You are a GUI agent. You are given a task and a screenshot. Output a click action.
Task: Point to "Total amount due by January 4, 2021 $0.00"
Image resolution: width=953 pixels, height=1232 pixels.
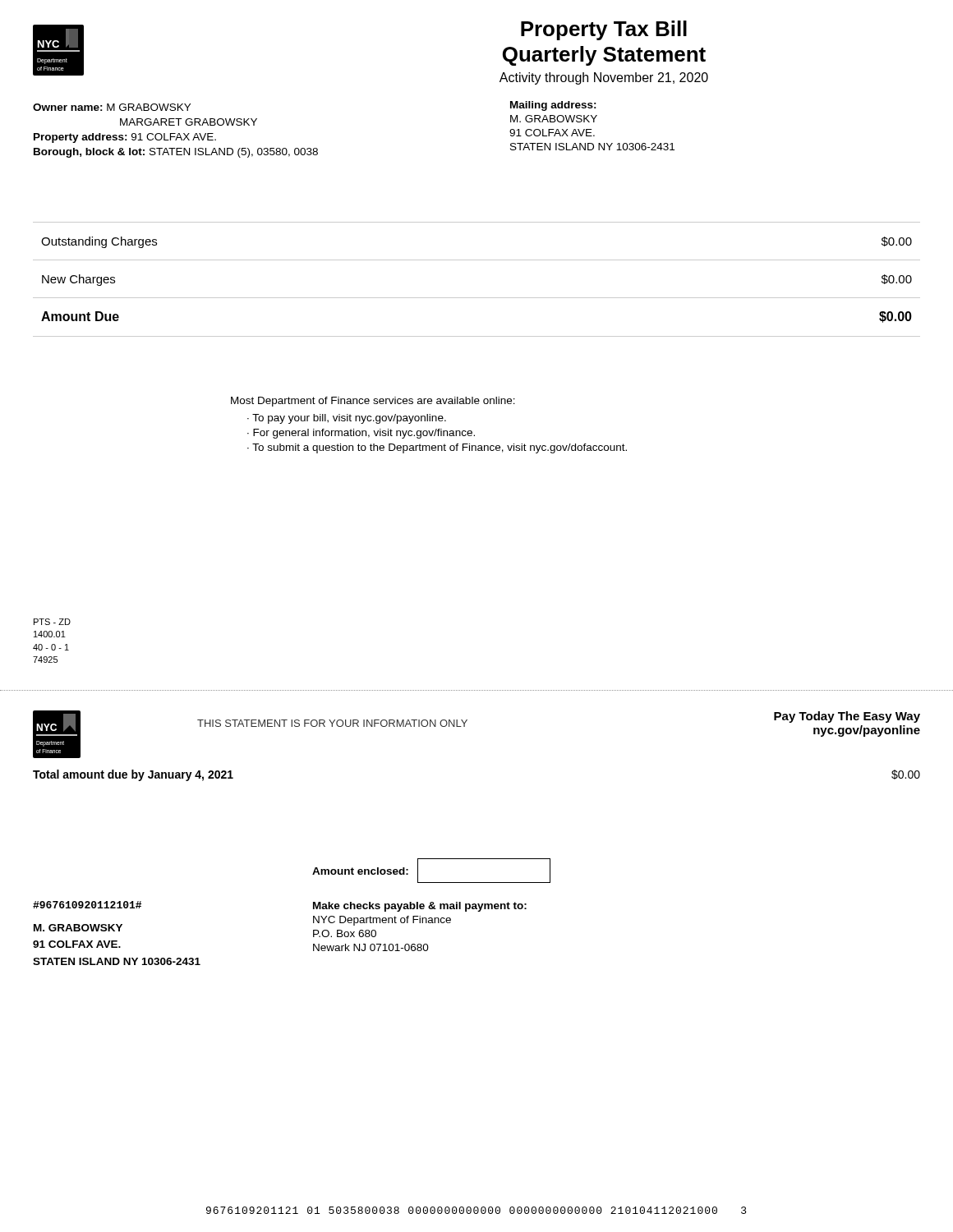coord(138,775)
